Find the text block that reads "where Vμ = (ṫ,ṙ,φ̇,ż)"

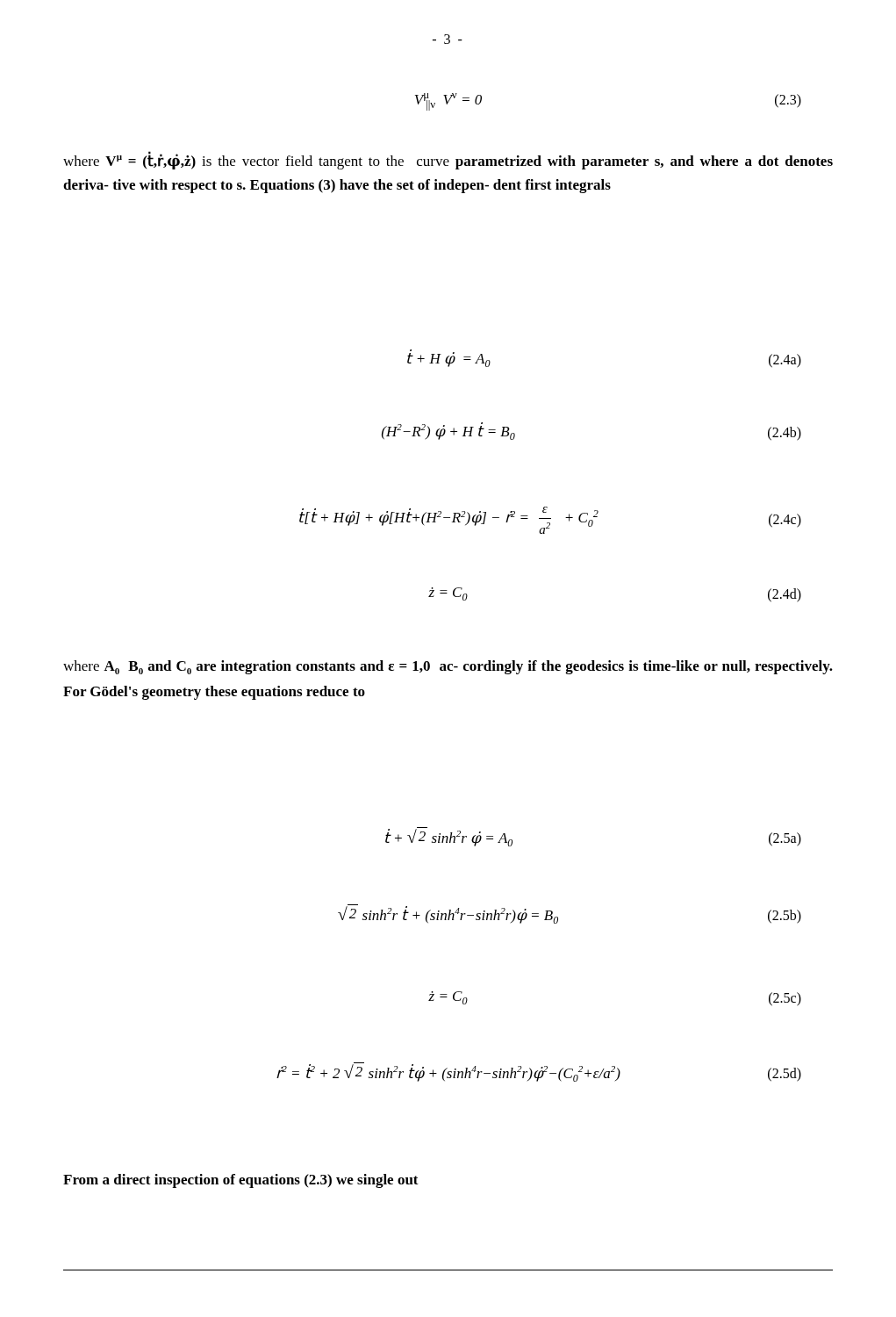448,172
